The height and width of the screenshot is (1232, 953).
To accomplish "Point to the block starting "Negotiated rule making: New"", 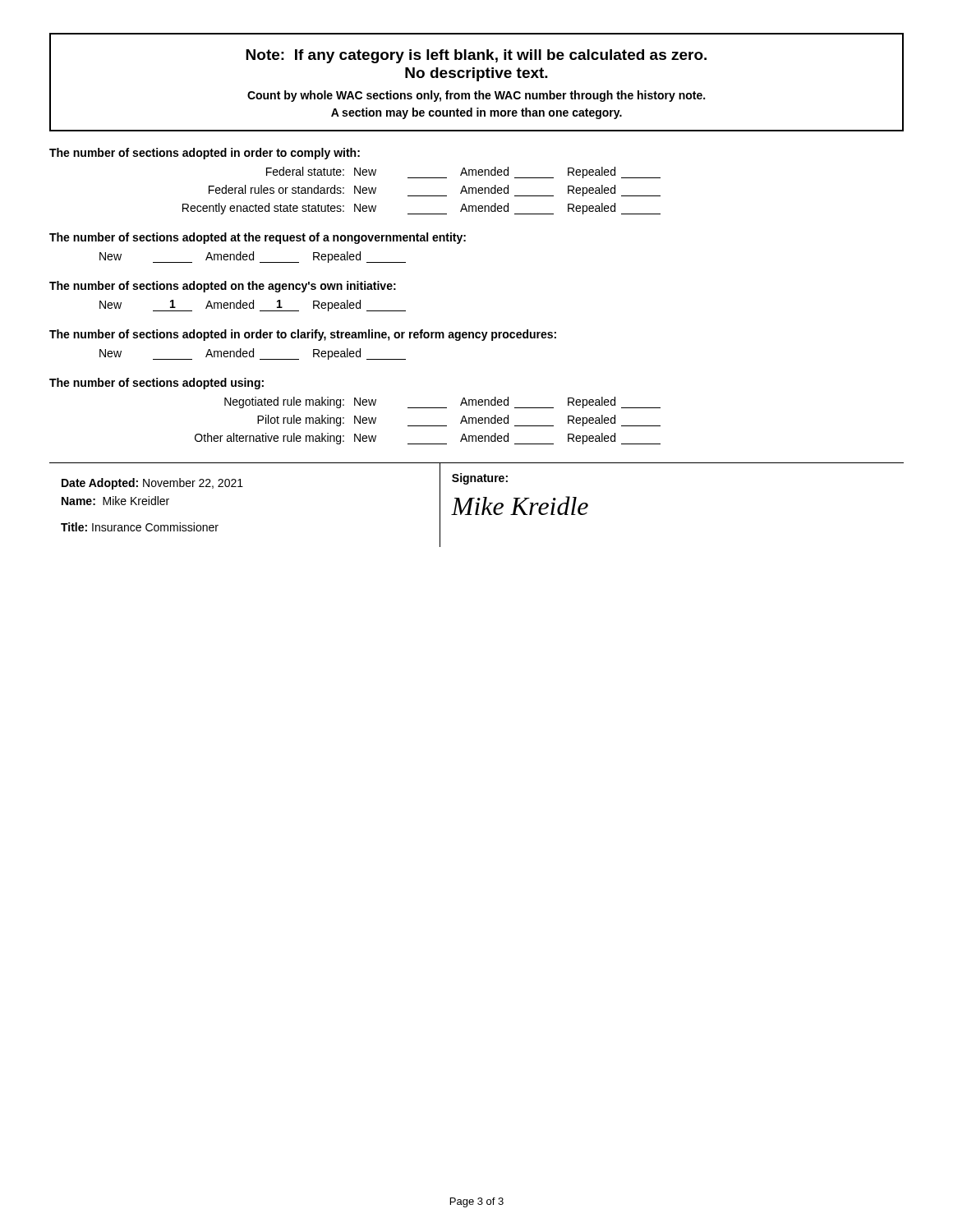I will (x=366, y=401).
